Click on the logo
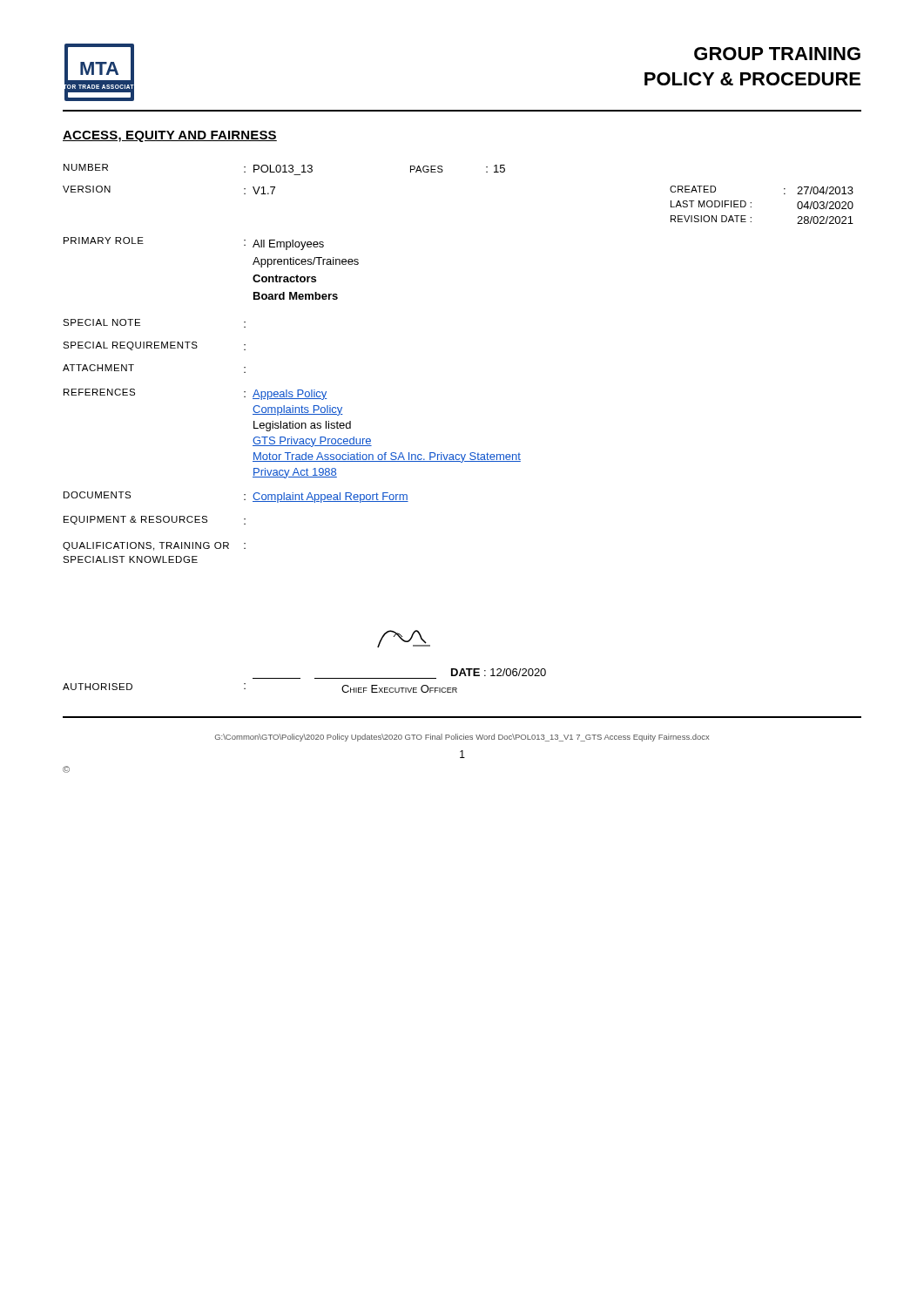This screenshot has height=1307, width=924. pyautogui.click(x=111, y=72)
